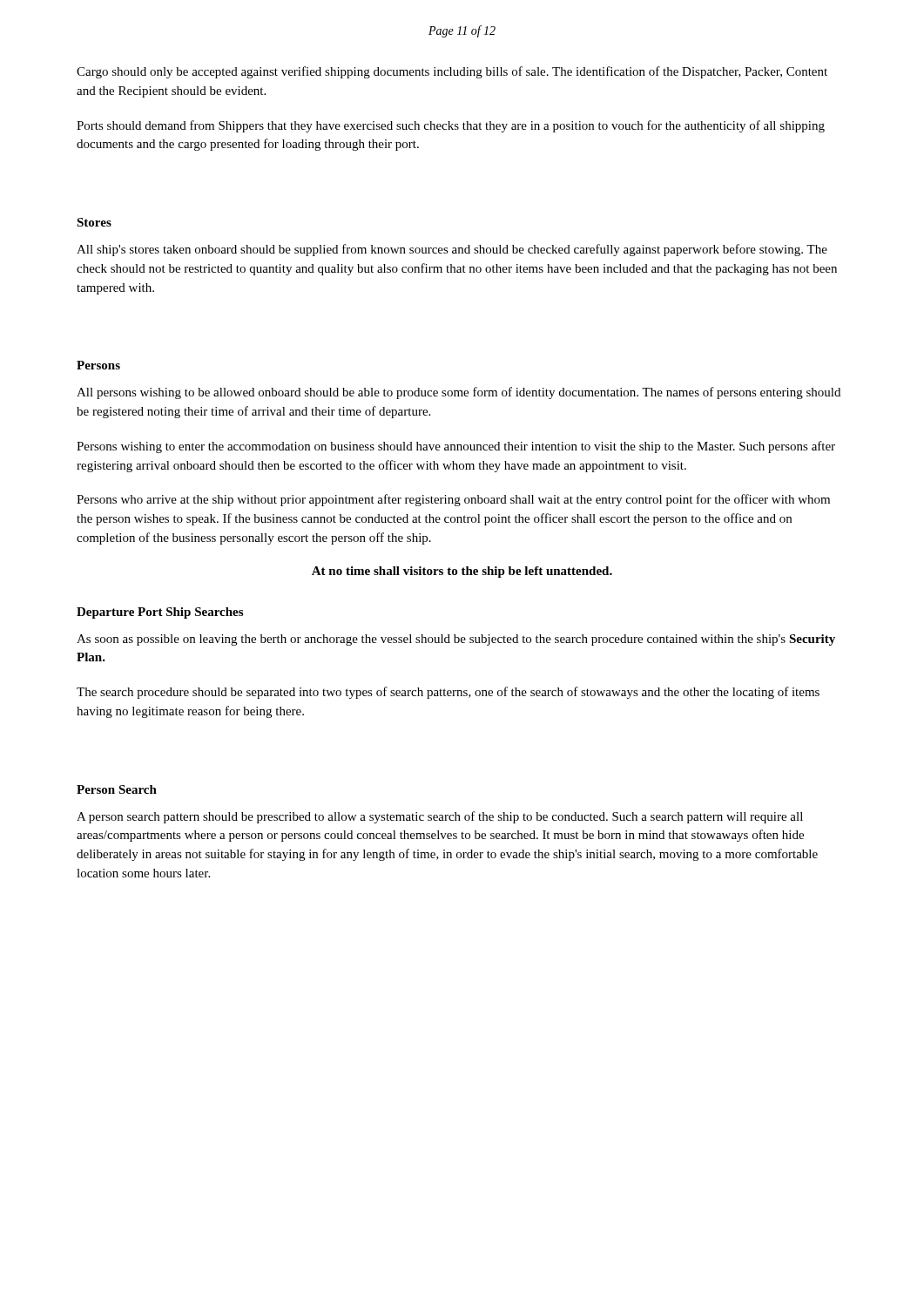Screen dimensions: 1307x924
Task: Find the text block that reads "As soon as possible on leaving the"
Action: [x=456, y=648]
